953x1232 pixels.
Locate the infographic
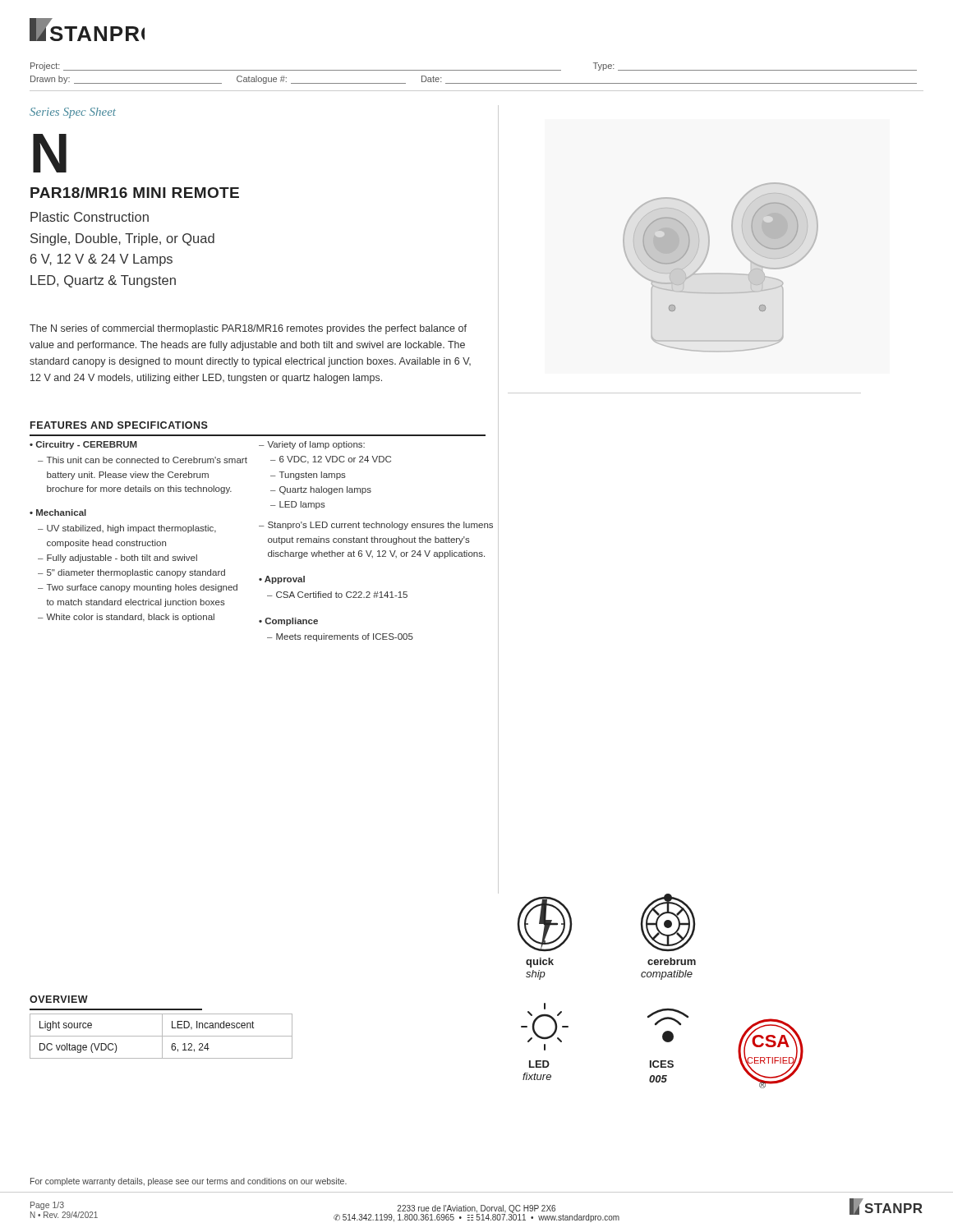(717, 991)
